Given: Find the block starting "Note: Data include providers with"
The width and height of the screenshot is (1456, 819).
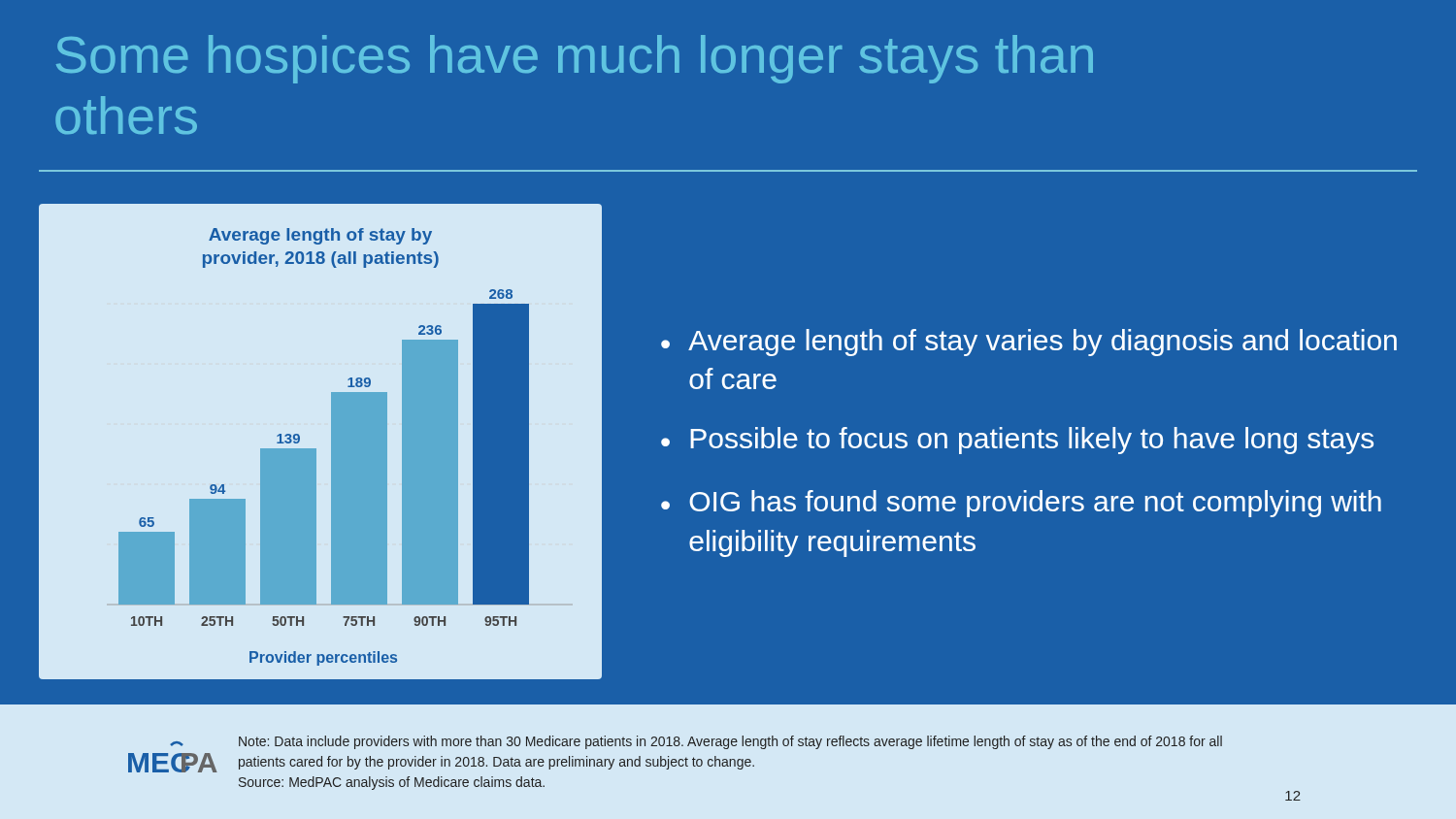Looking at the screenshot, I should [730, 761].
